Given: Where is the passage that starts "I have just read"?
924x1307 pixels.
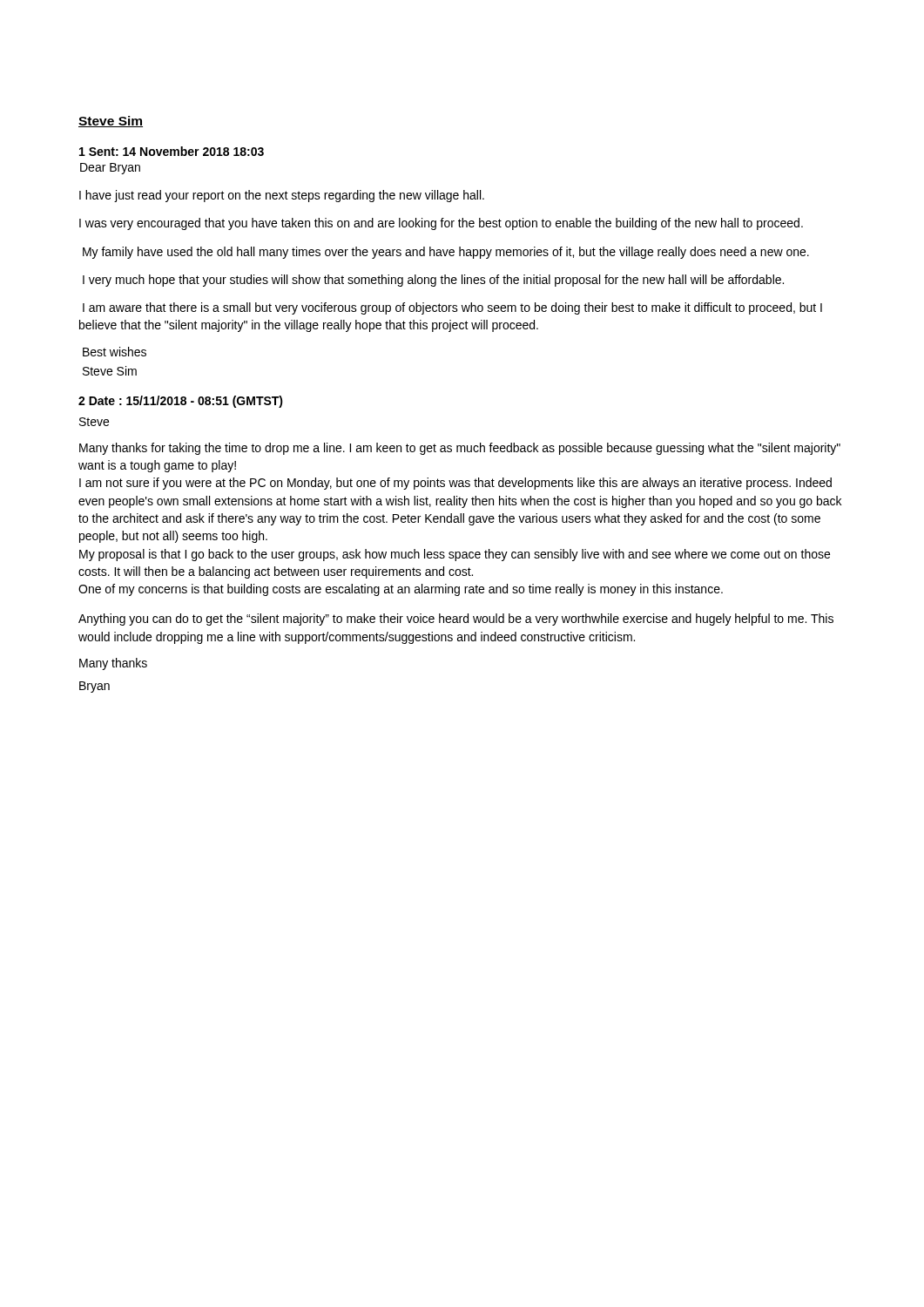Looking at the screenshot, I should (282, 195).
